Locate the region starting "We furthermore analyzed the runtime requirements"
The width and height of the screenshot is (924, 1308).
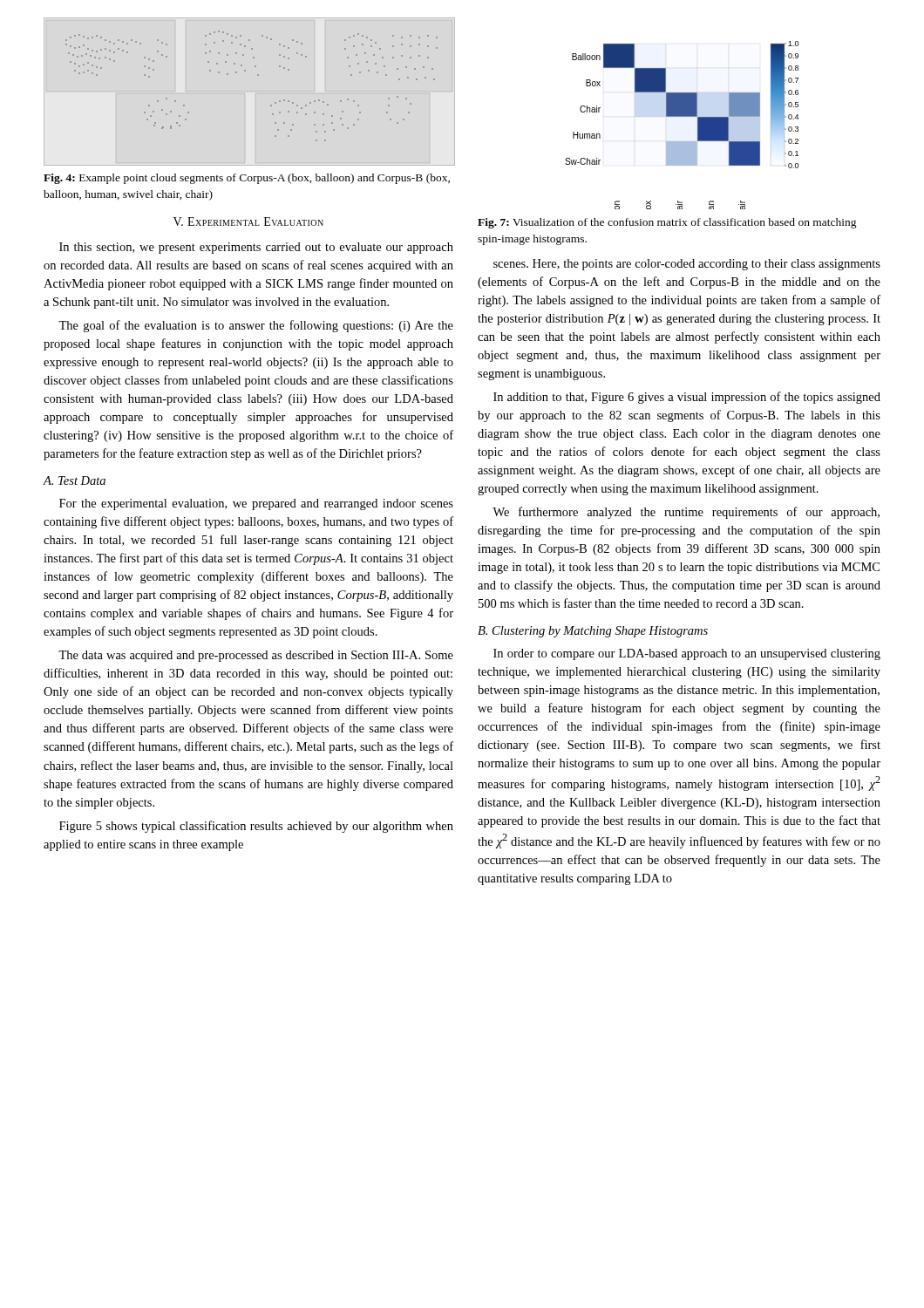pos(679,558)
